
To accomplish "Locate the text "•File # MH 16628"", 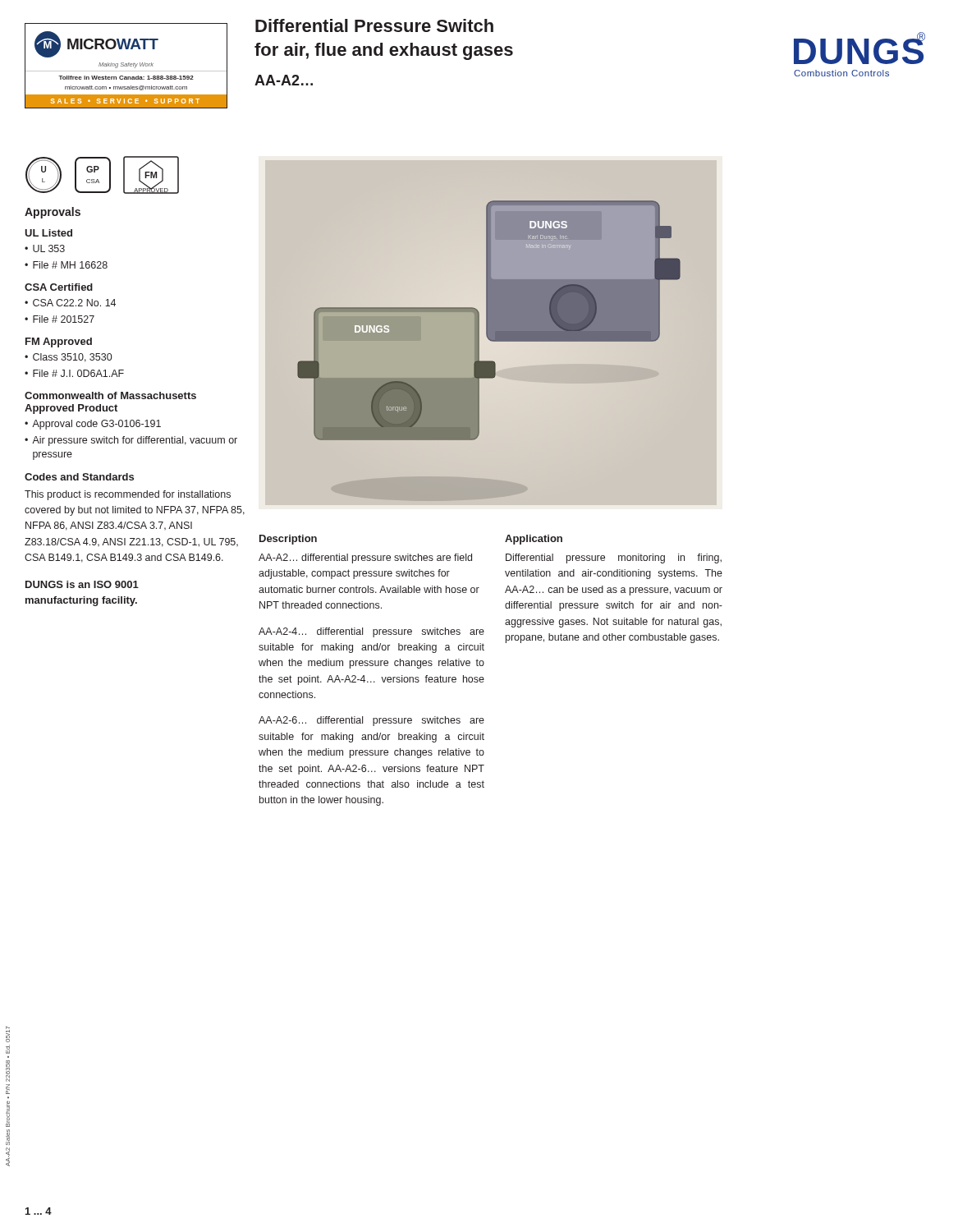I will (x=66, y=265).
